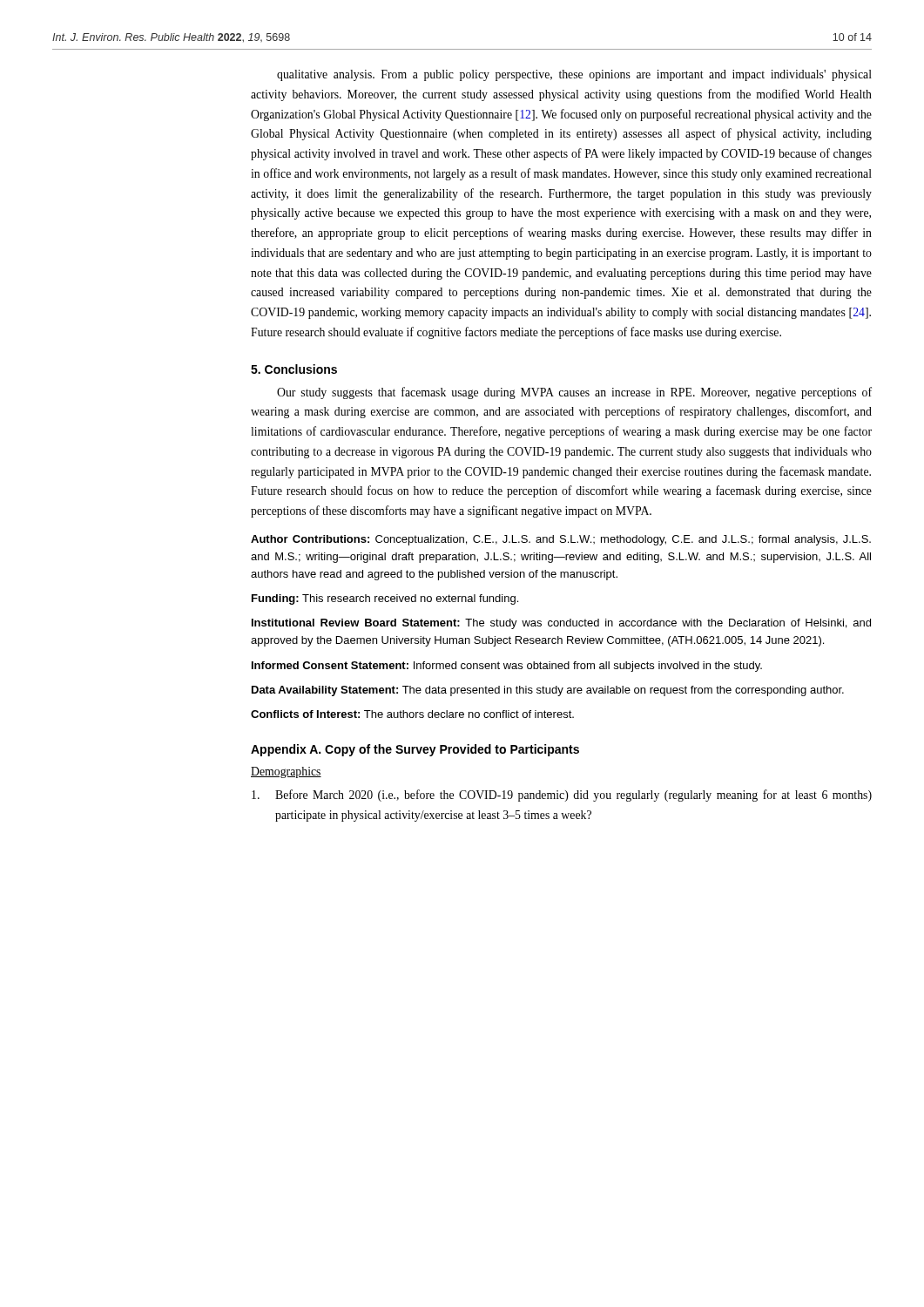
Task: Select the text block with the text "Author Contributions: Conceptualization, C.E., J.L.S."
Action: click(x=561, y=556)
